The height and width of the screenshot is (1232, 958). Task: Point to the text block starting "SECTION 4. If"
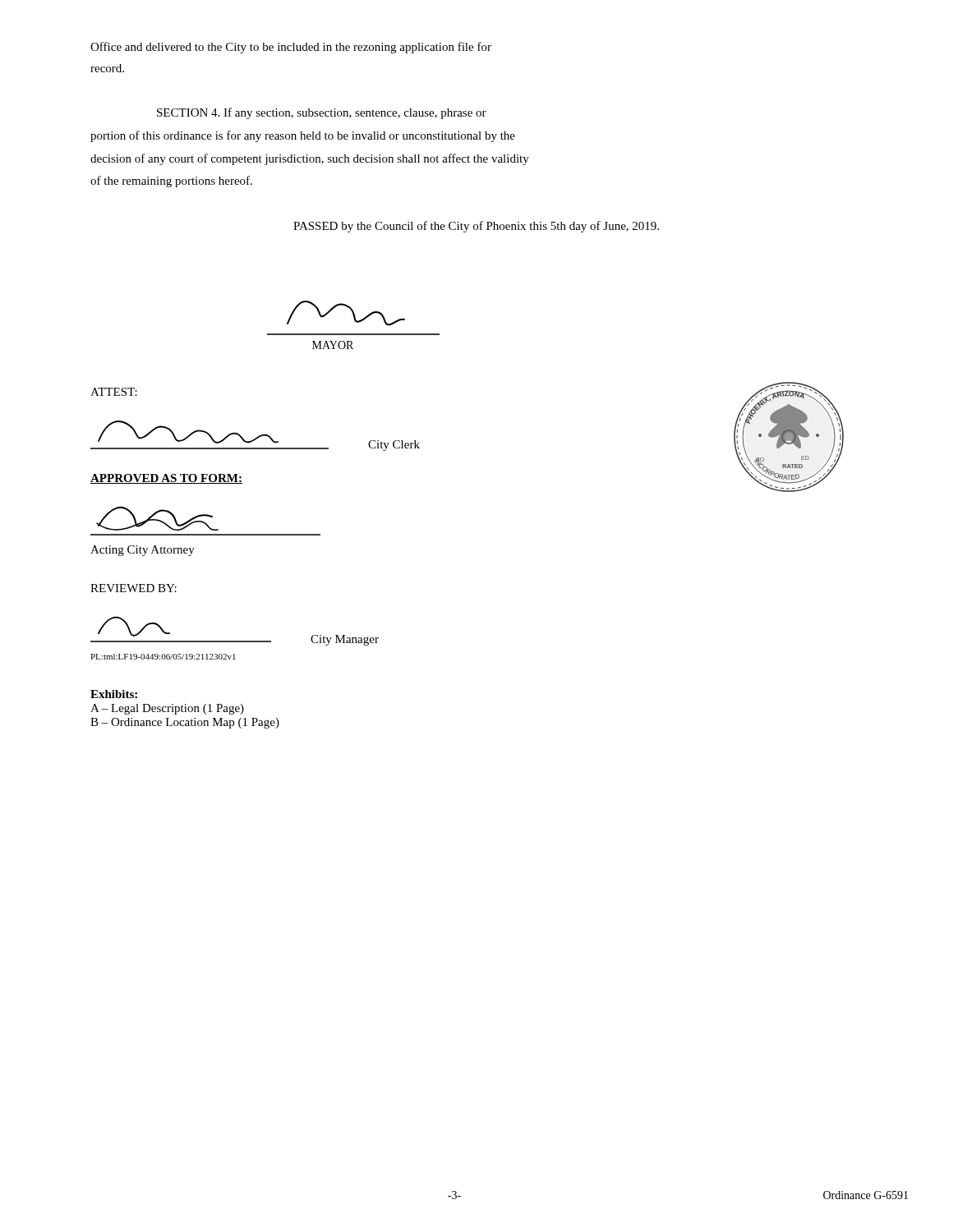click(477, 147)
